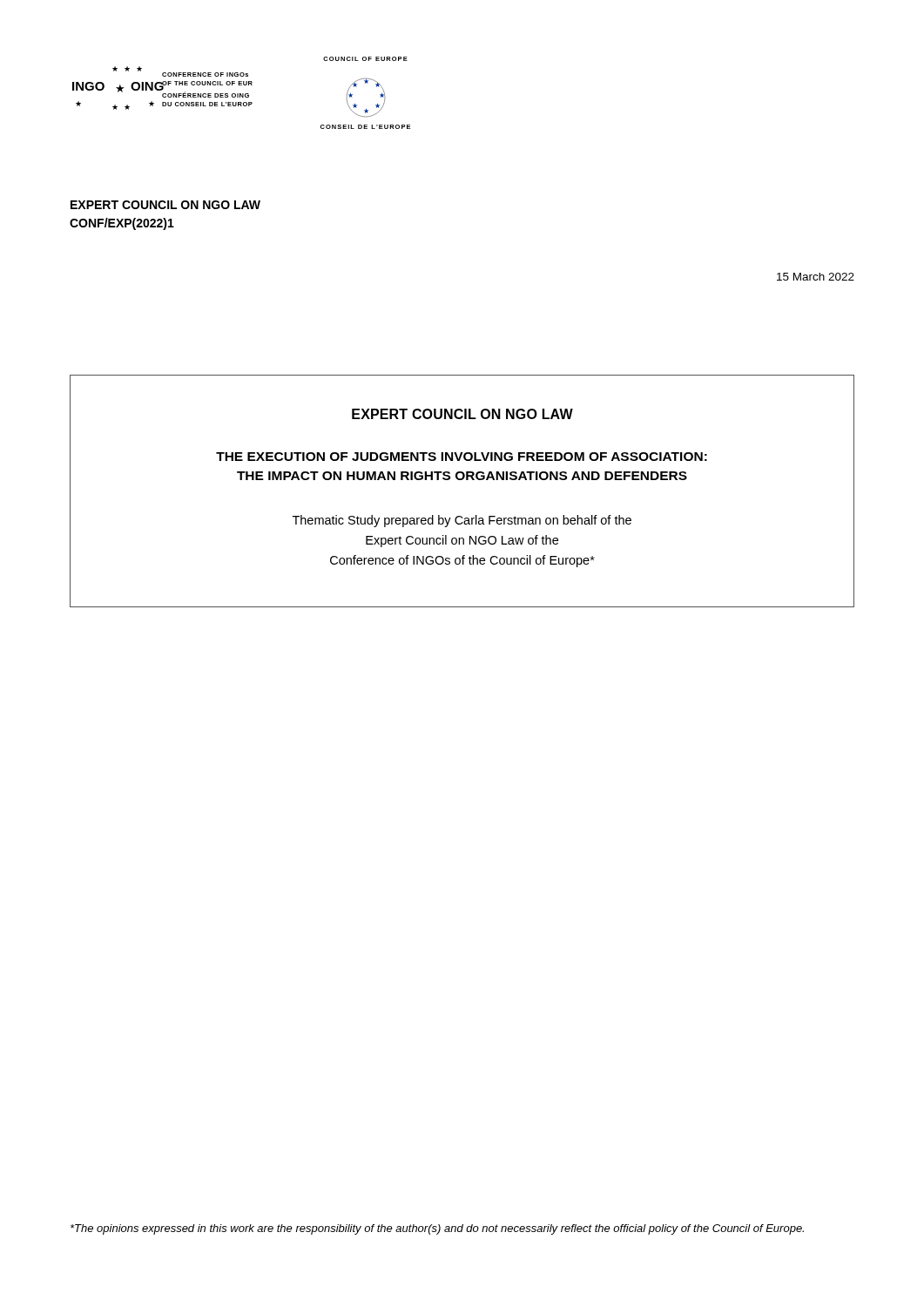
Task: Locate the text "15 March 2022"
Action: (815, 277)
